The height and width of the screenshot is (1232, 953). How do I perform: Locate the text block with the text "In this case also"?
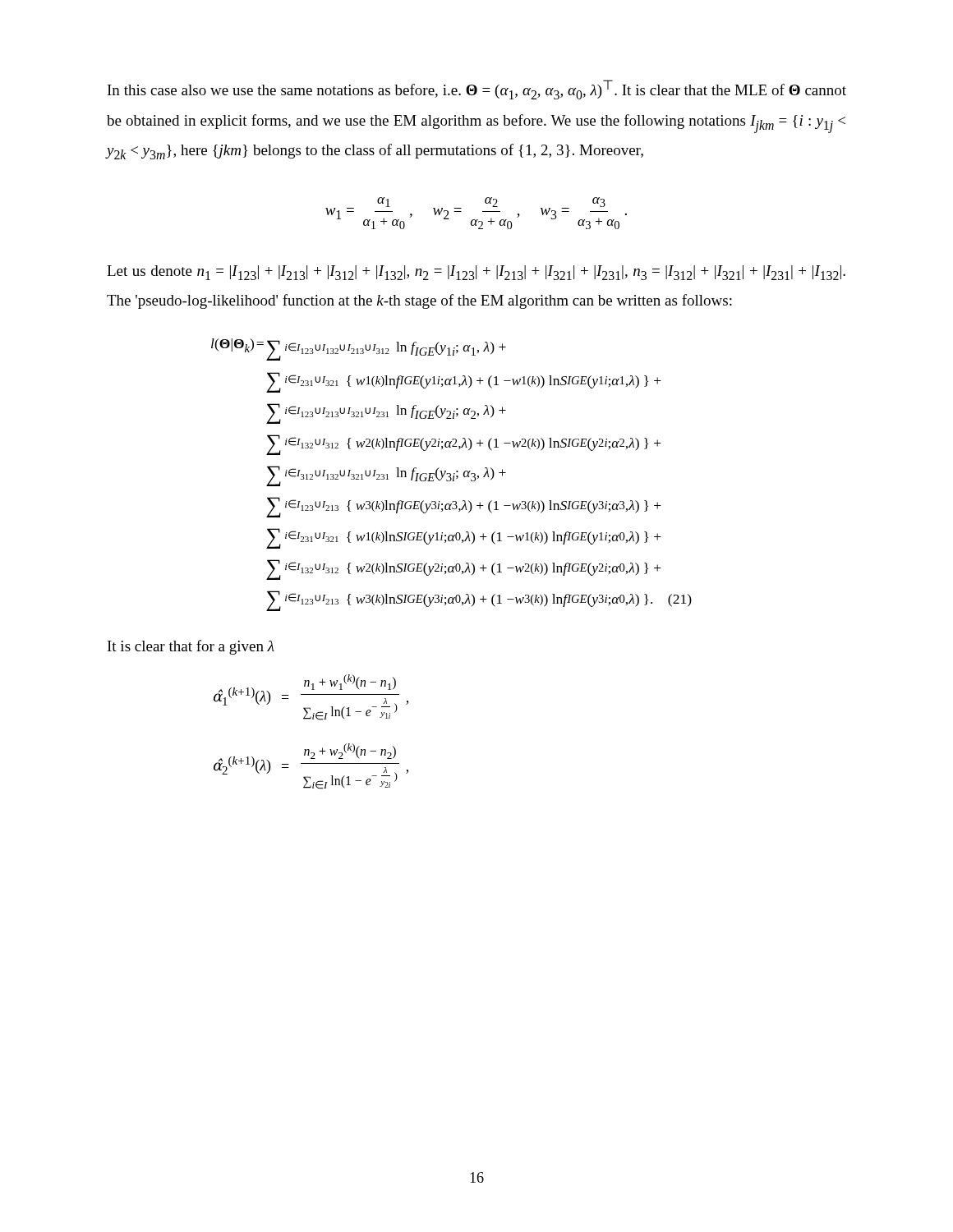tap(476, 120)
